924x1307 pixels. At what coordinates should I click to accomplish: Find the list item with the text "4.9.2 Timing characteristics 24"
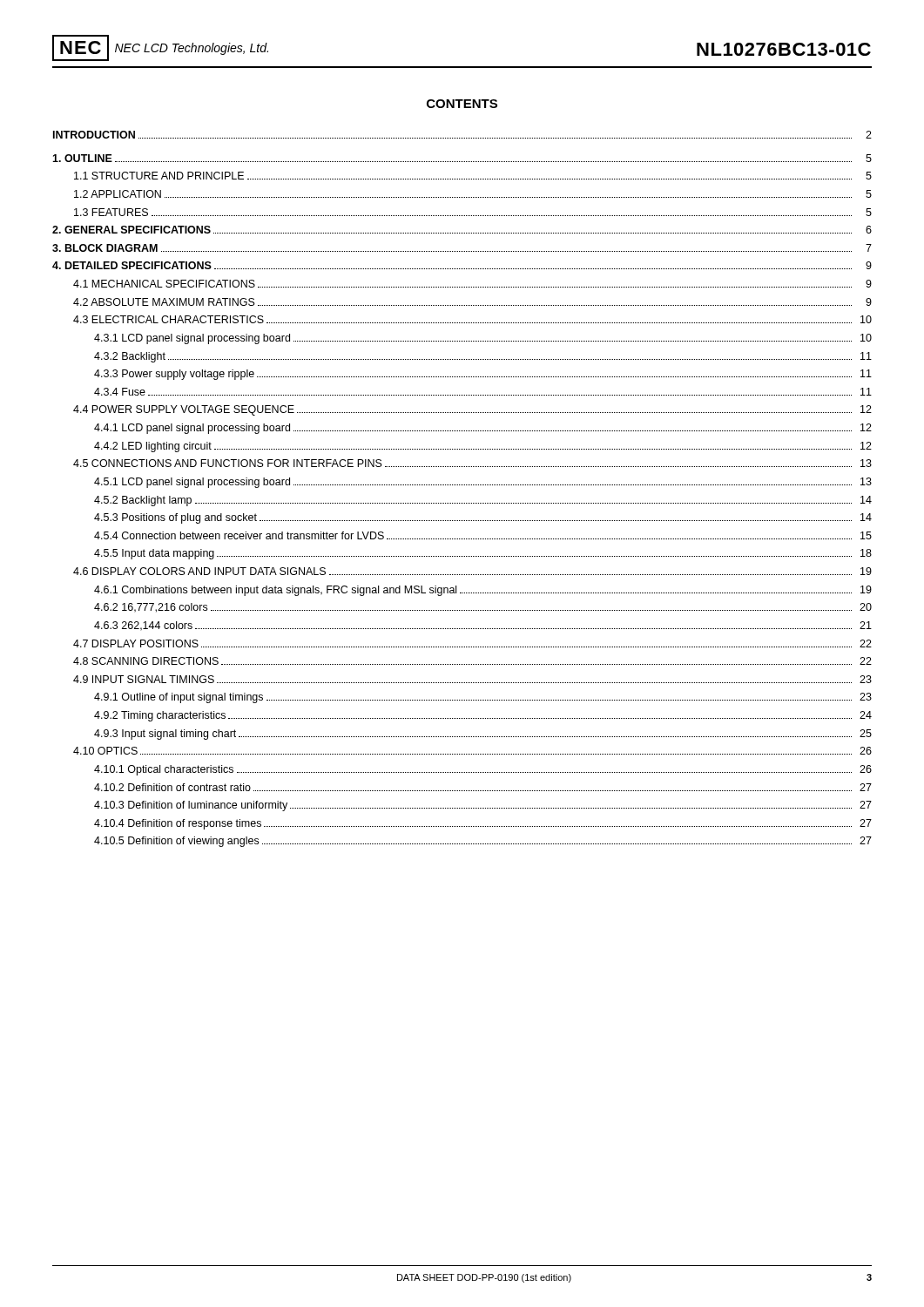462,716
